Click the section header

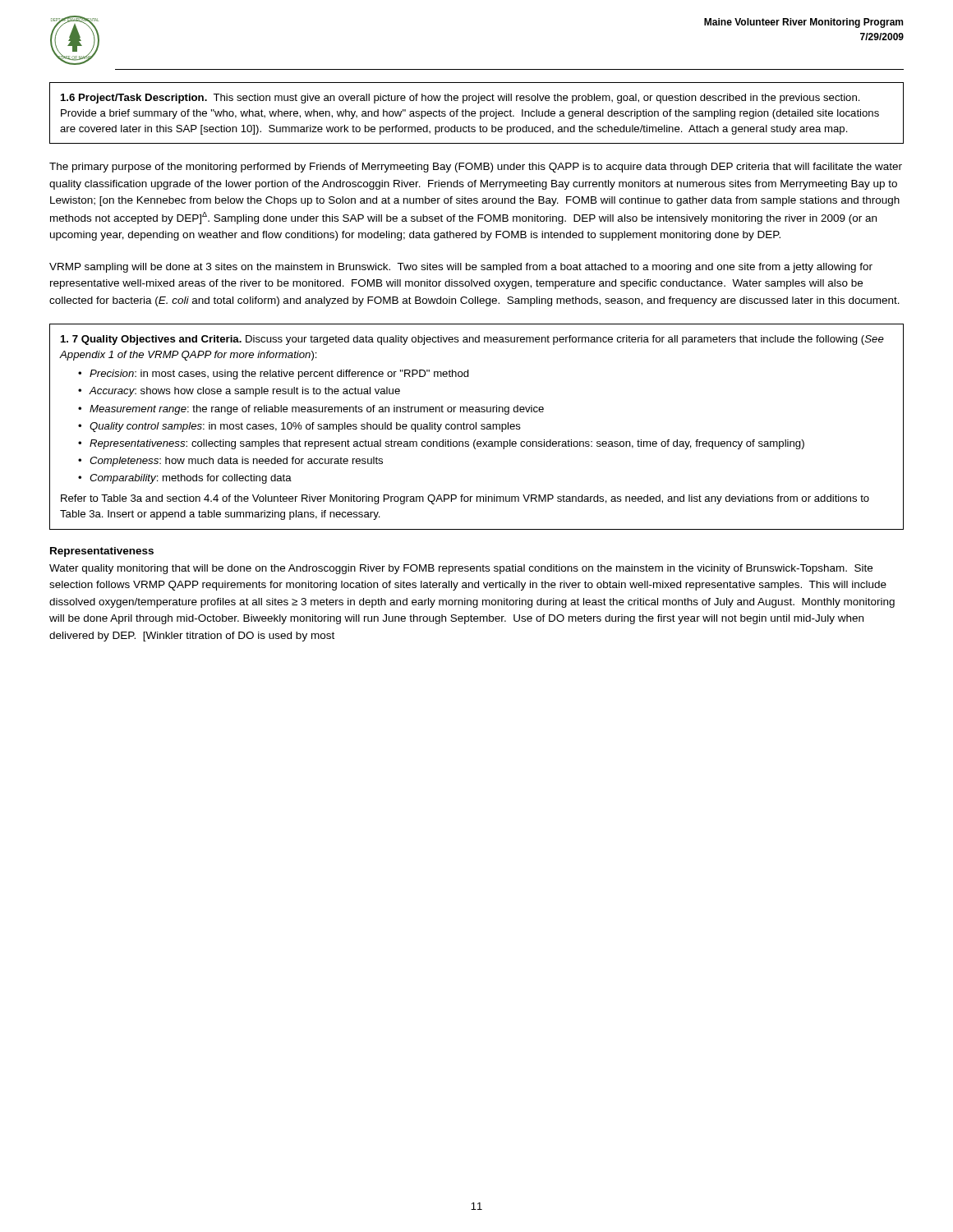[102, 550]
